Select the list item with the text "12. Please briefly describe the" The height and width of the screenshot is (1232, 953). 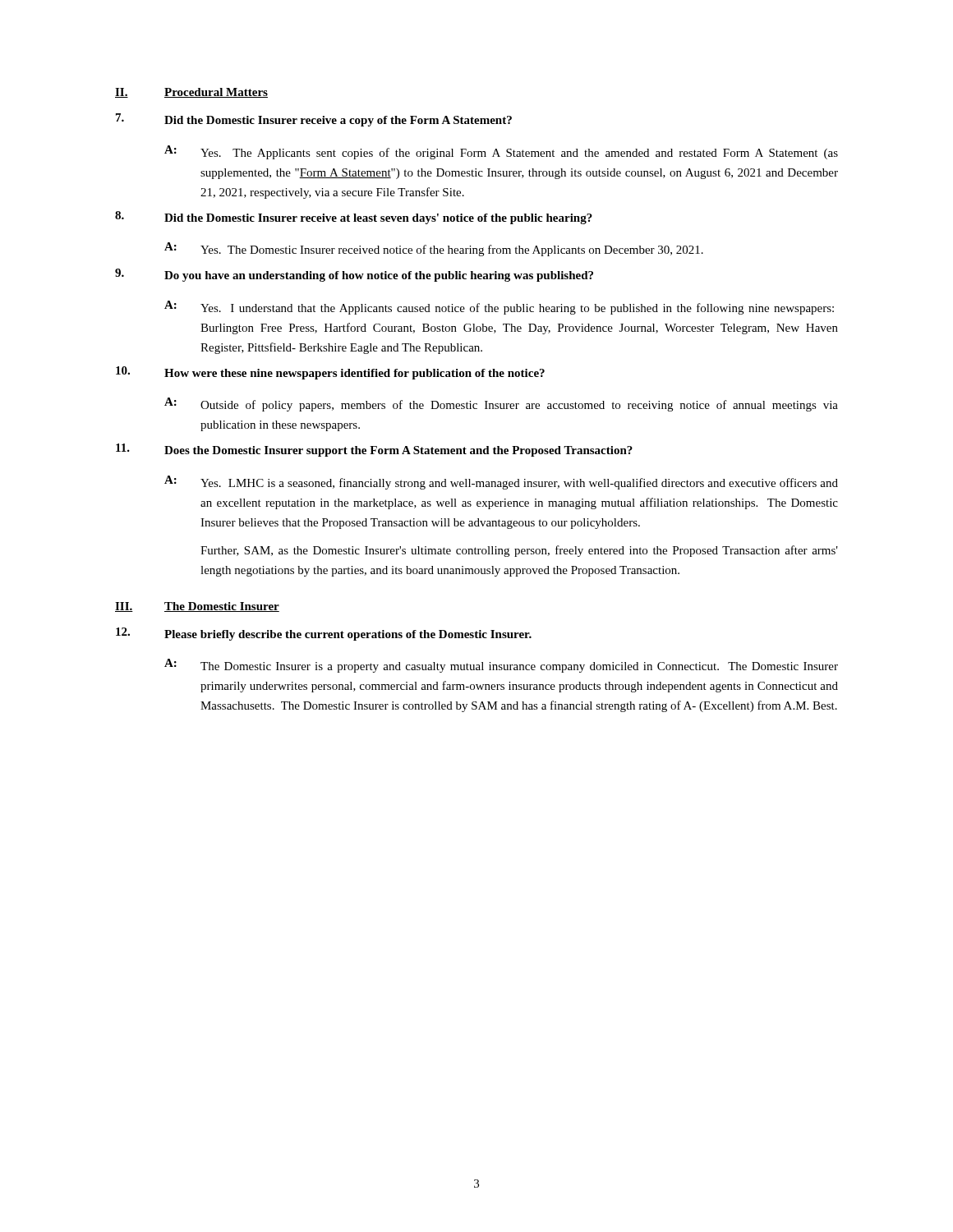(323, 634)
